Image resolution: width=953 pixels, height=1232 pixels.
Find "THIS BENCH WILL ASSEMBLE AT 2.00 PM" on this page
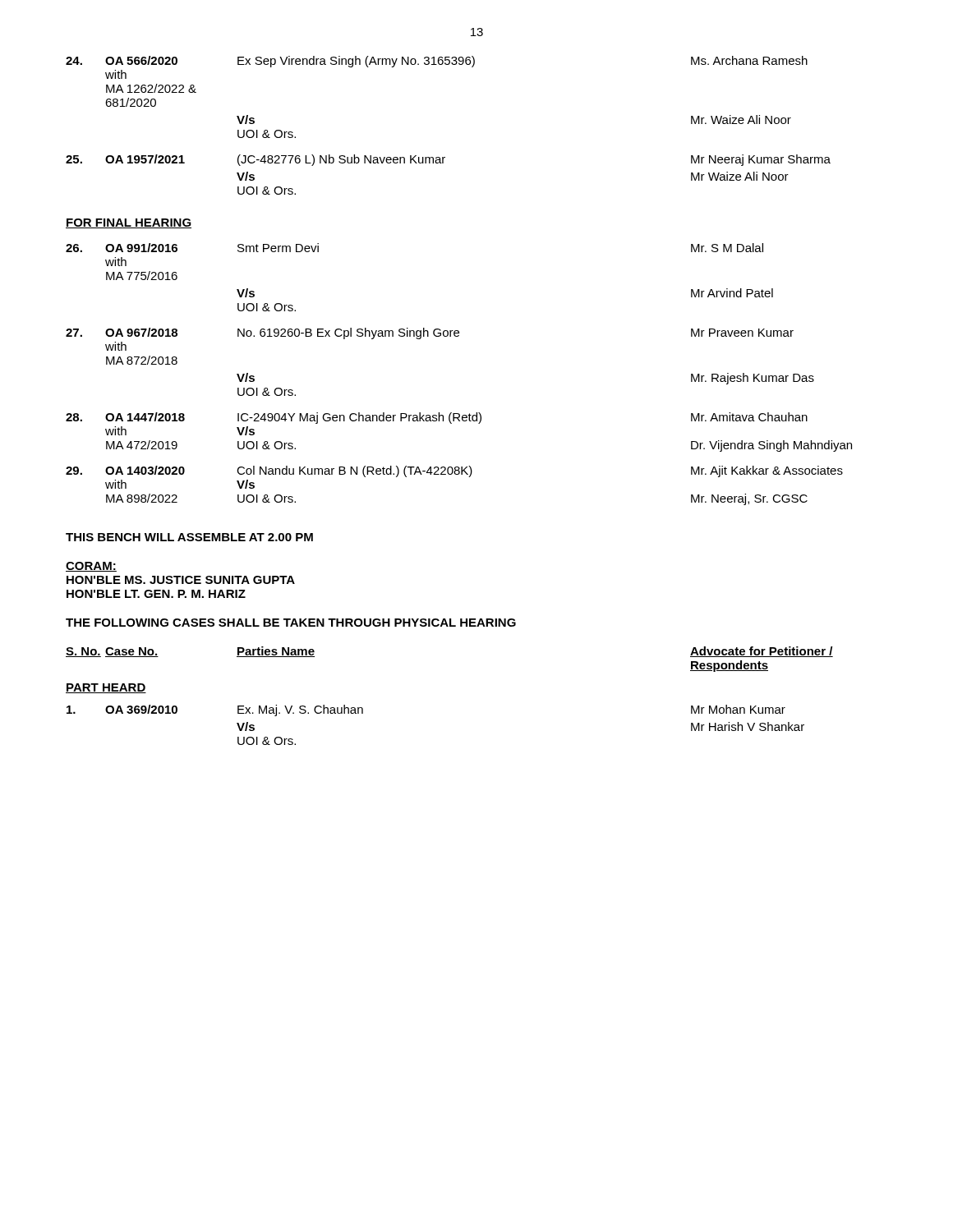[x=190, y=537]
